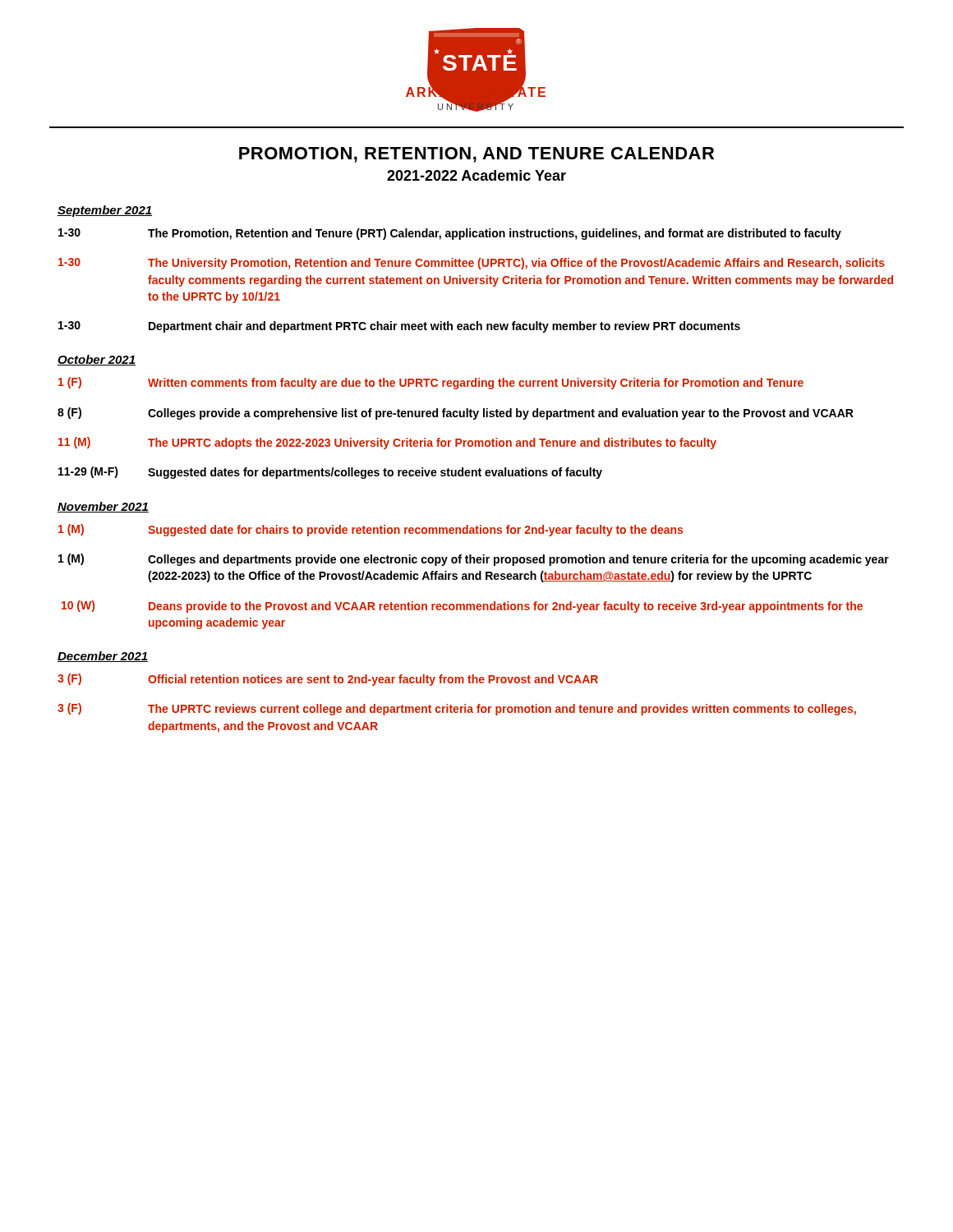Locate the block of text that opens with "11 (M) The UPRTC adopts the 2022-2023 University"
This screenshot has height=1232, width=953.
coord(476,443)
